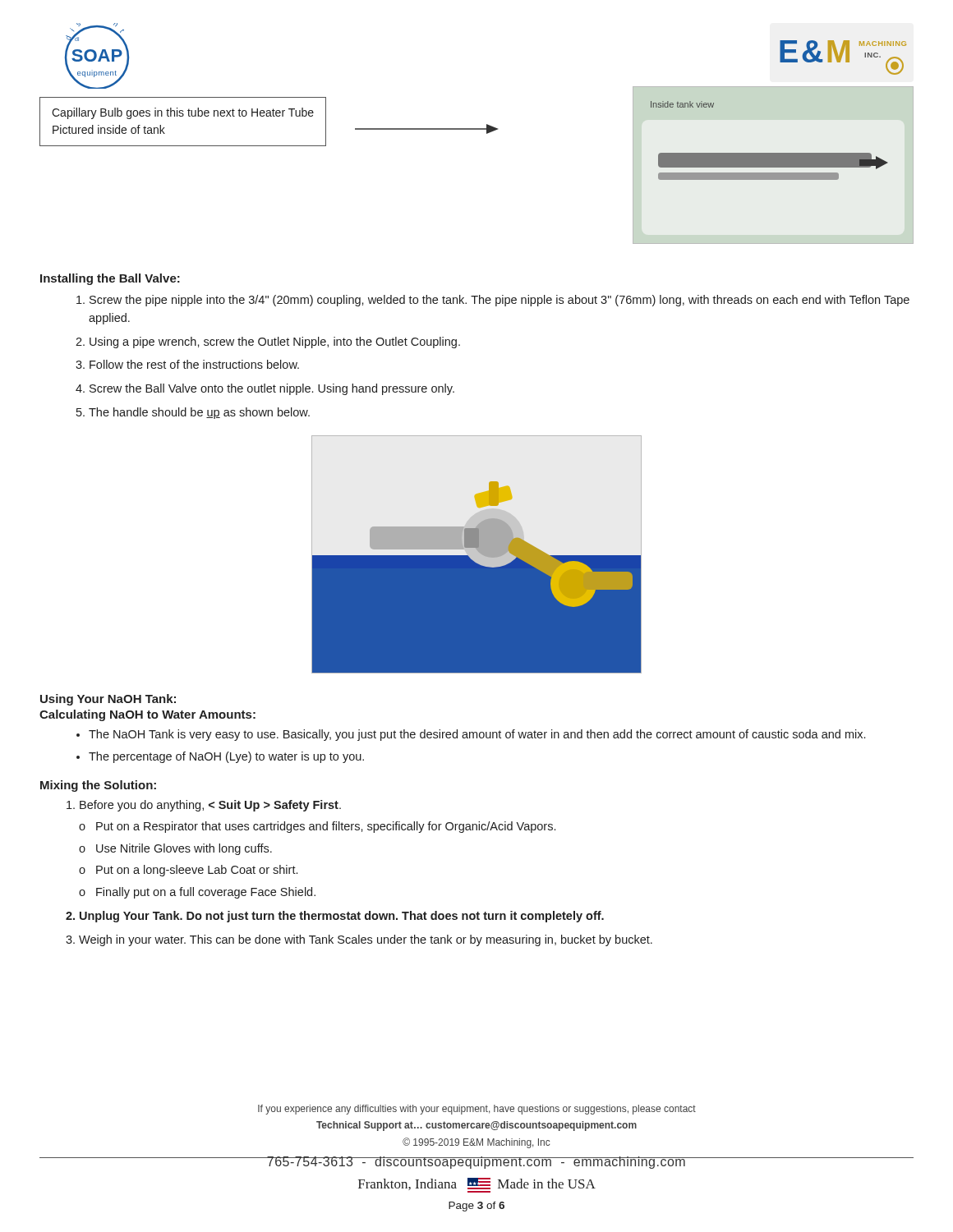Screen dimensions: 1232x953
Task: Click on the passage starting "Calculating NaOH to"
Action: [x=148, y=714]
